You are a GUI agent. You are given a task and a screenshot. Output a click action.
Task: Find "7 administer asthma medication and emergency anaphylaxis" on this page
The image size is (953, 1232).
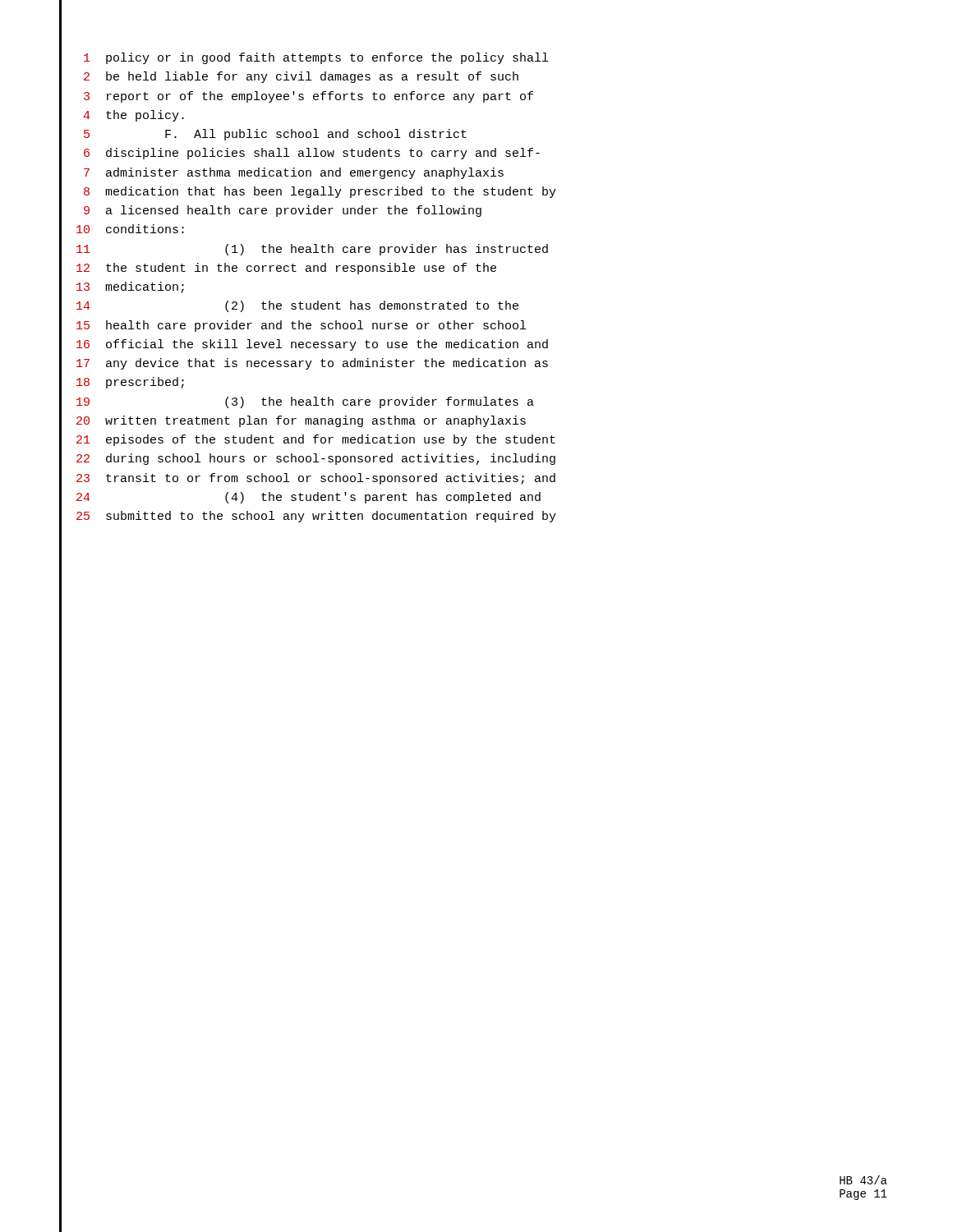(x=473, y=173)
